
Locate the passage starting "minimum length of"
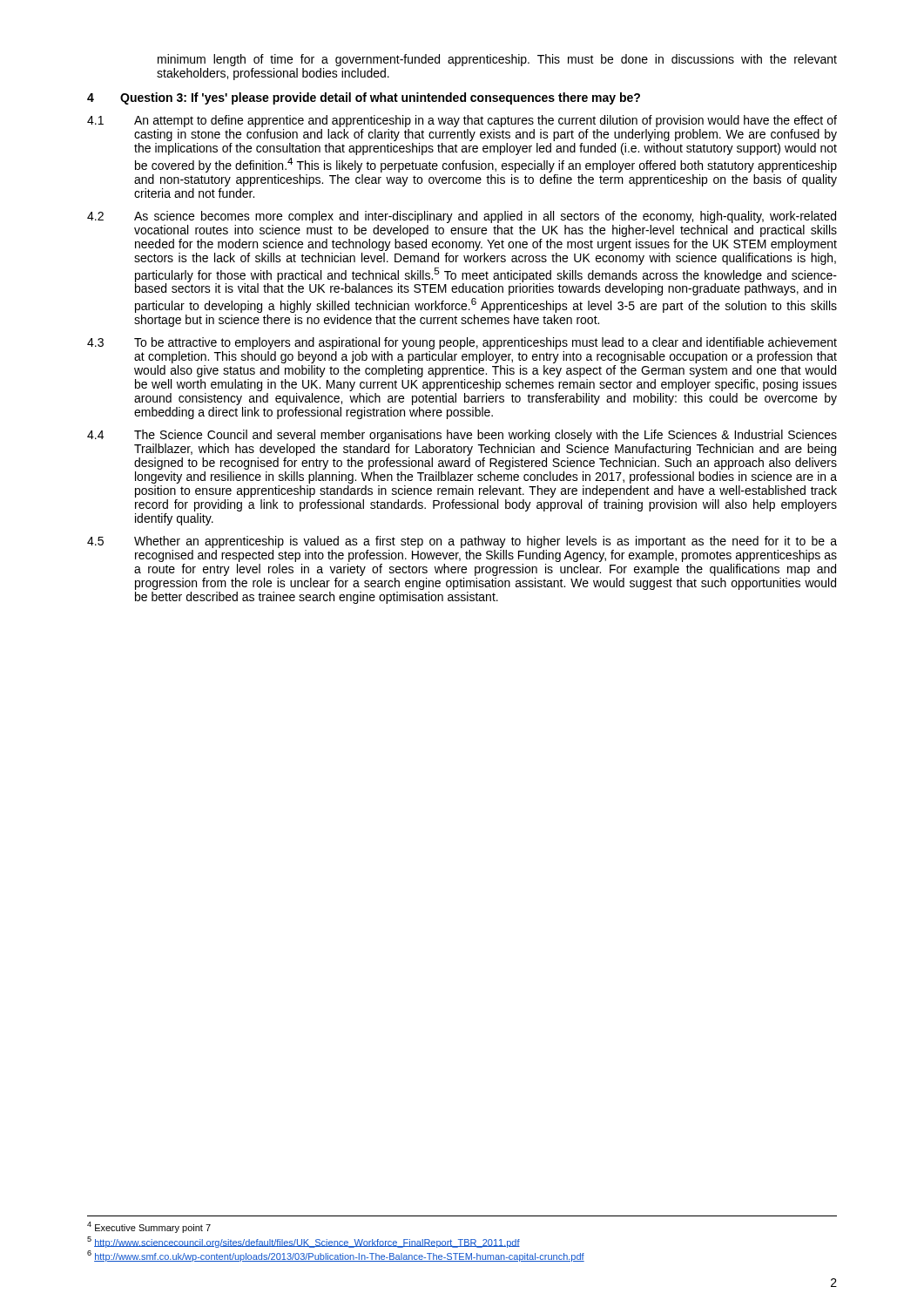[497, 66]
